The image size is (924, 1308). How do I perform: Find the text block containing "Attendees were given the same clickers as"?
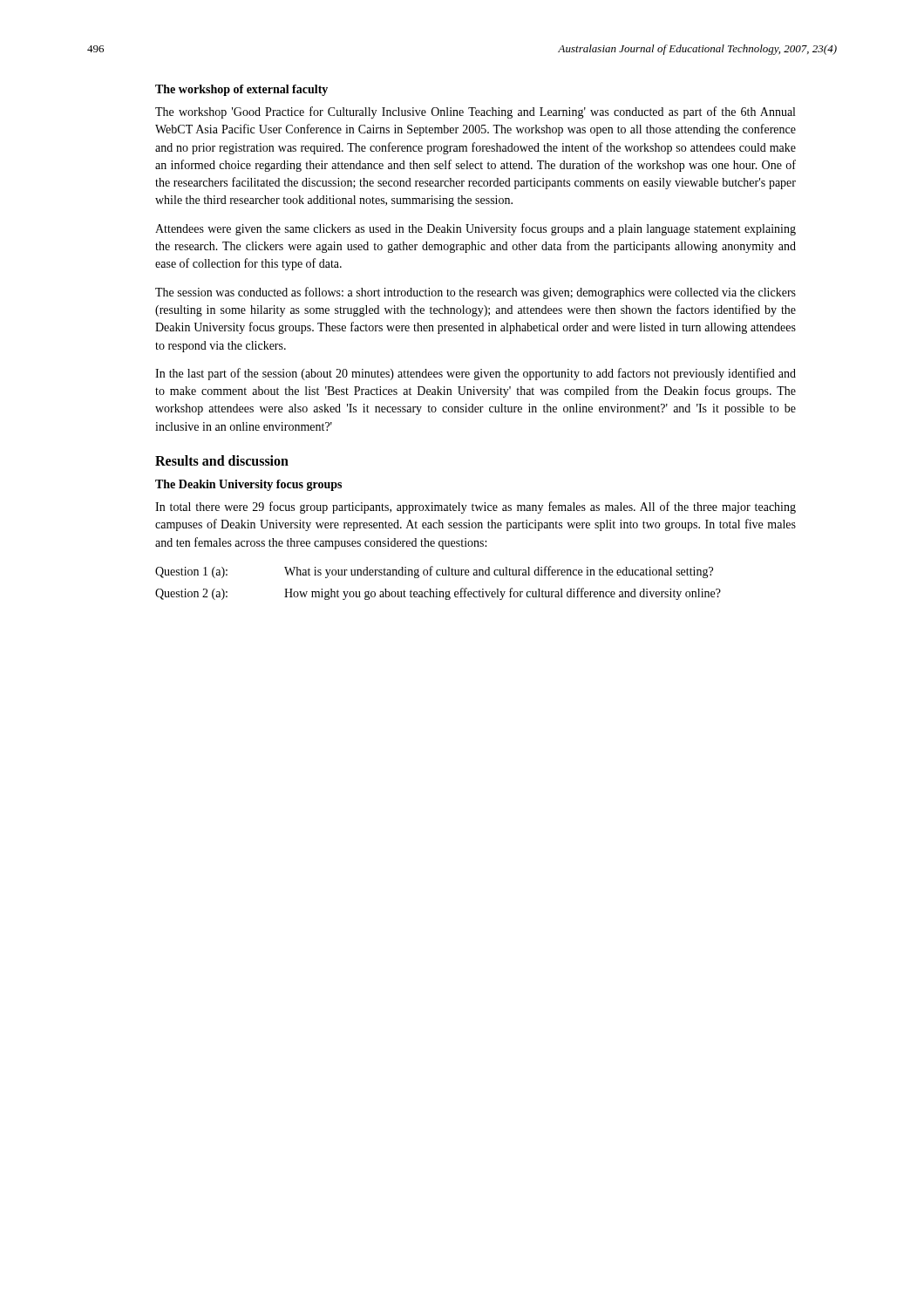(475, 246)
